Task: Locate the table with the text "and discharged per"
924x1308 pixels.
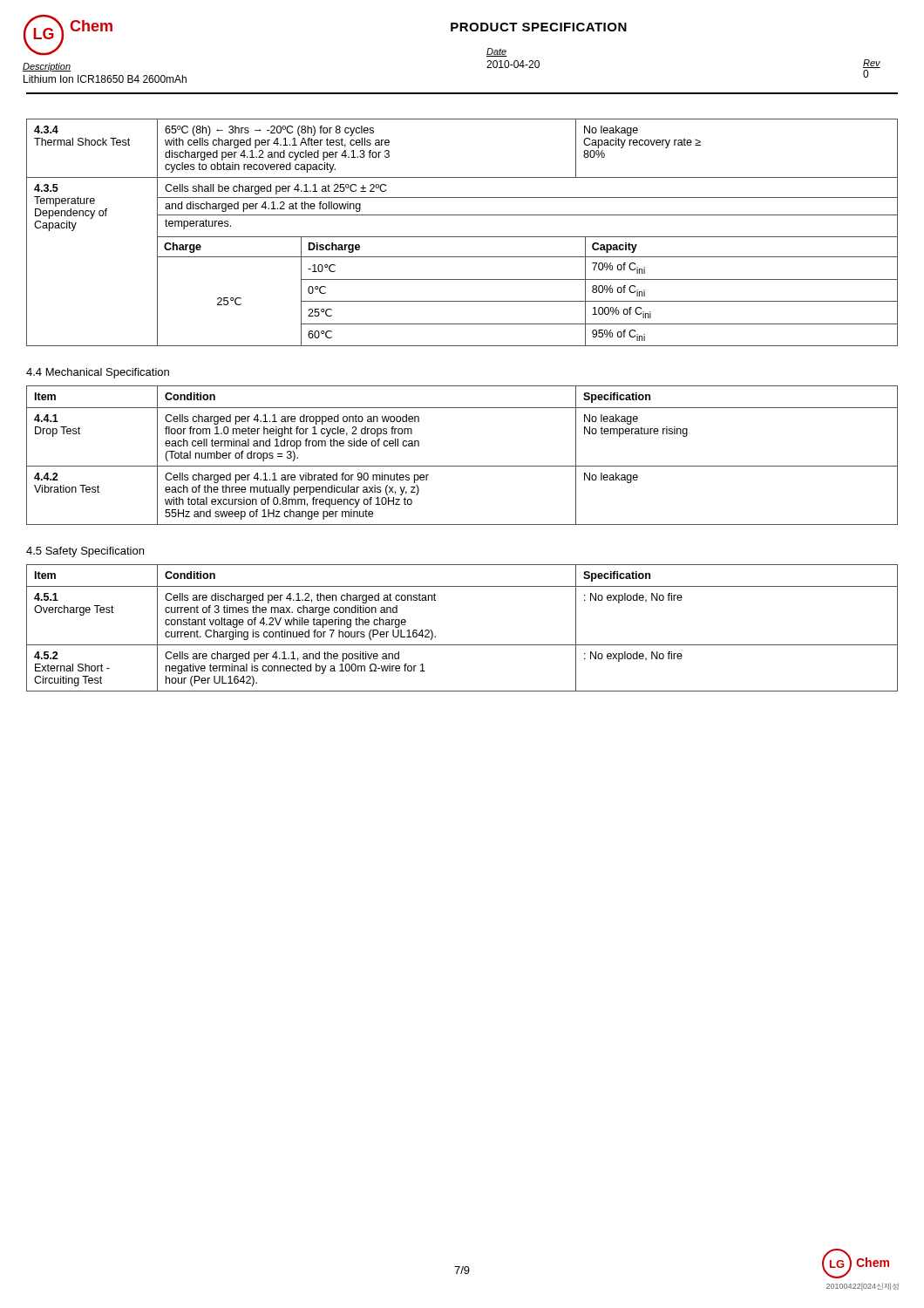Action: click(x=462, y=232)
